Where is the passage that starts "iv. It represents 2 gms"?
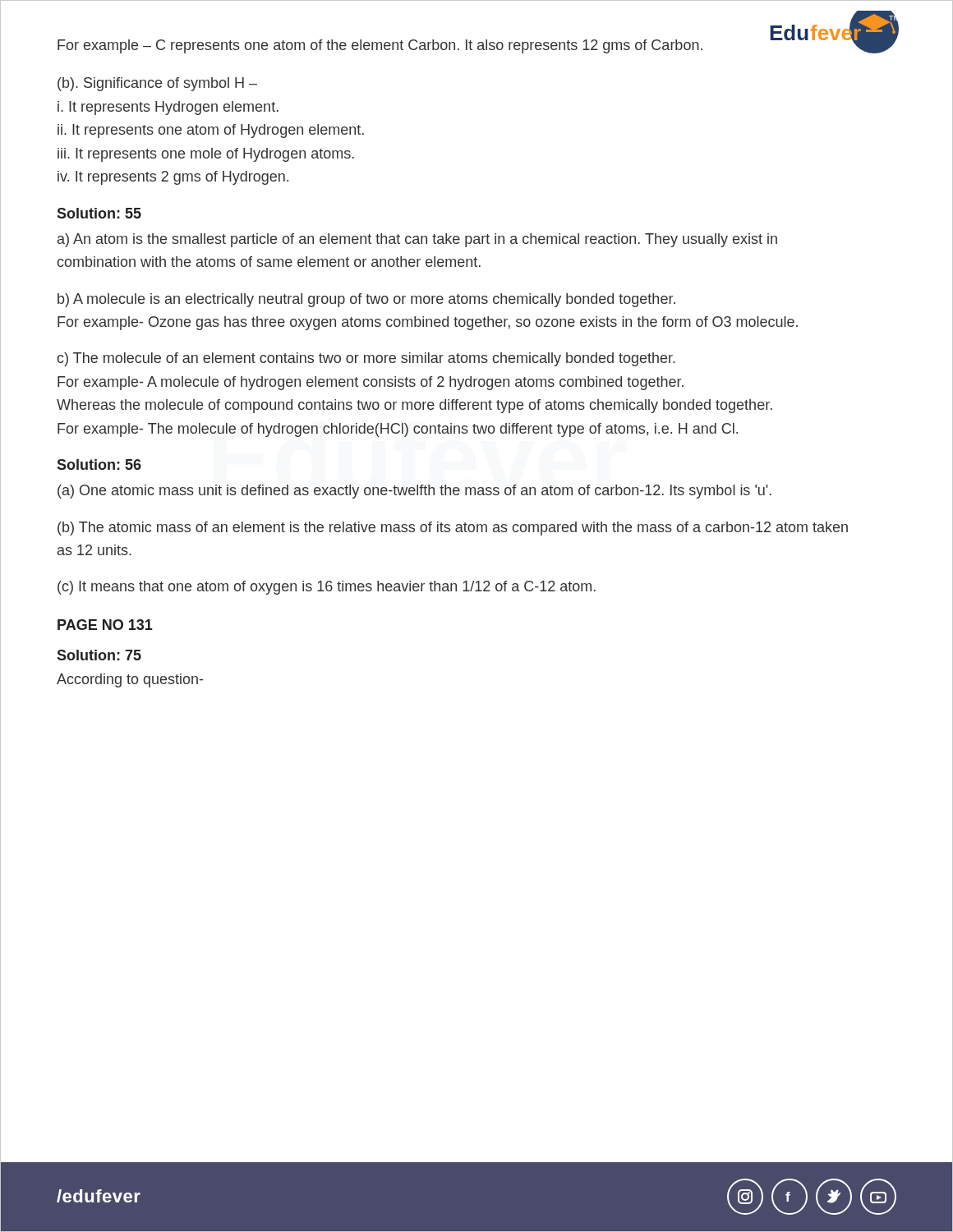The width and height of the screenshot is (953, 1232). 173,177
